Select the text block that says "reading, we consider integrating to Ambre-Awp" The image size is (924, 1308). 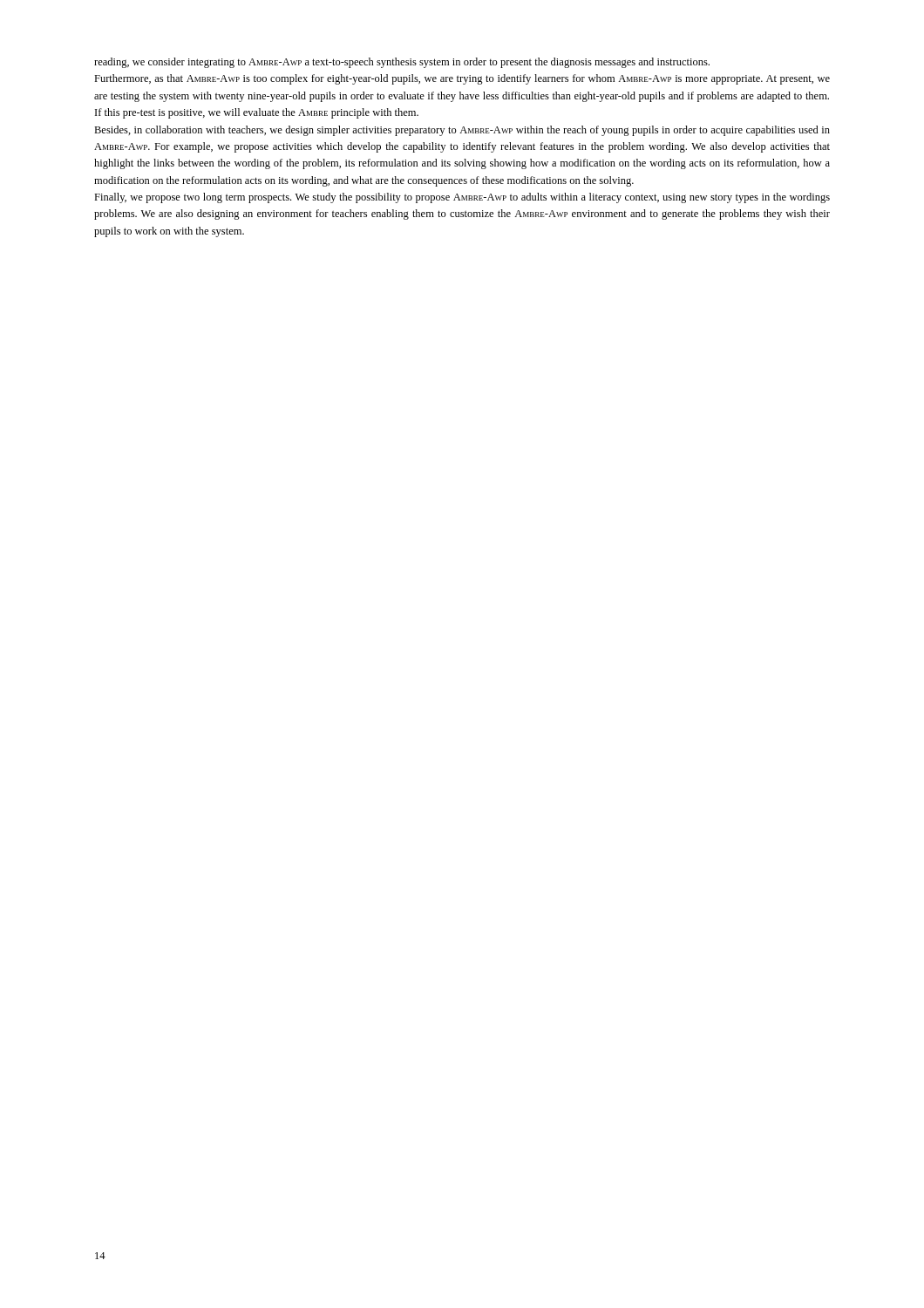(462, 147)
